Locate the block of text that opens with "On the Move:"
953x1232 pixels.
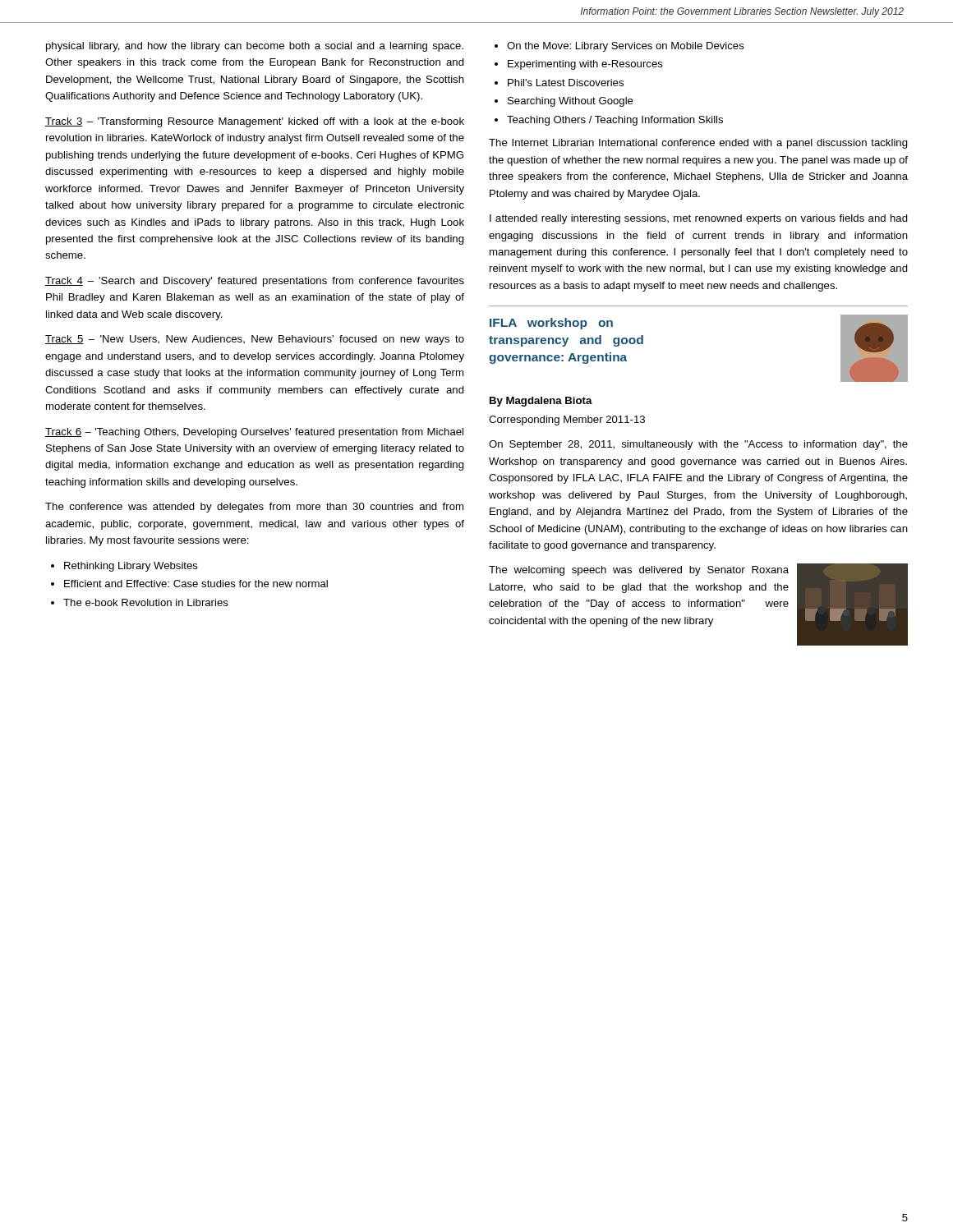(626, 46)
